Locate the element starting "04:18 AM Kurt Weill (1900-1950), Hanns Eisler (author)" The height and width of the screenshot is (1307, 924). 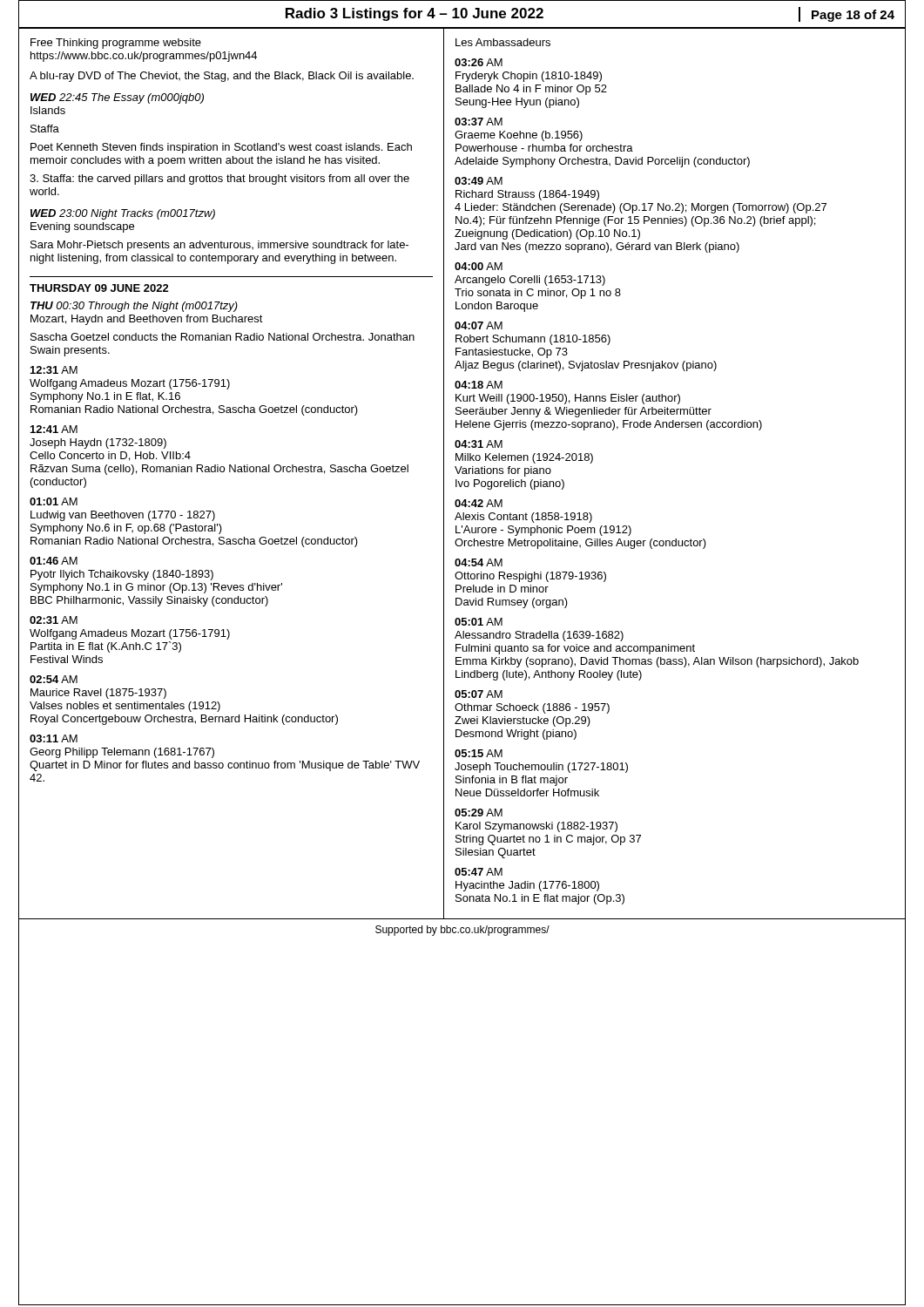point(657,404)
